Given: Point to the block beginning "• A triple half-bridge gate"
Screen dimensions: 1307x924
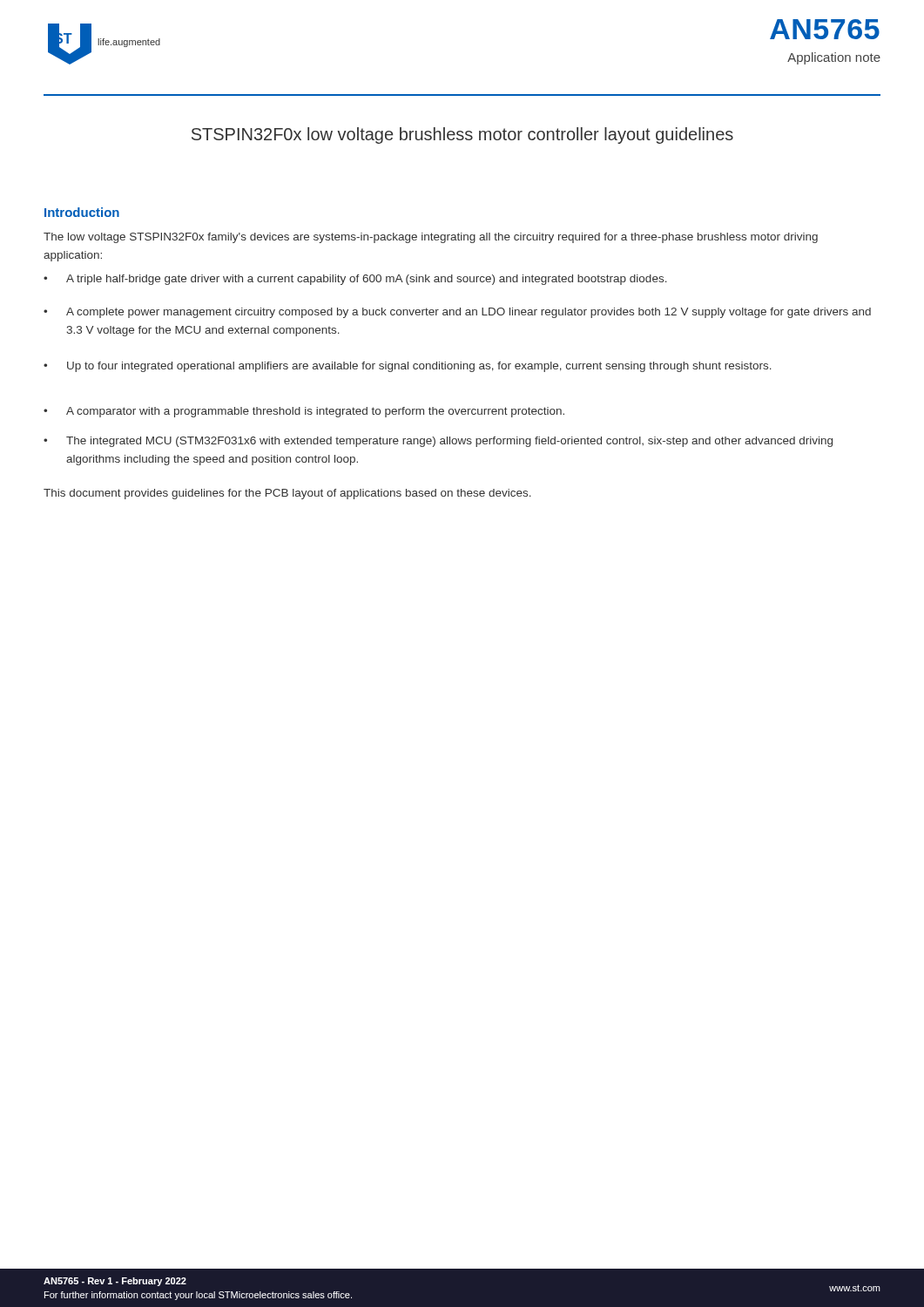Looking at the screenshot, I should [x=355, y=279].
